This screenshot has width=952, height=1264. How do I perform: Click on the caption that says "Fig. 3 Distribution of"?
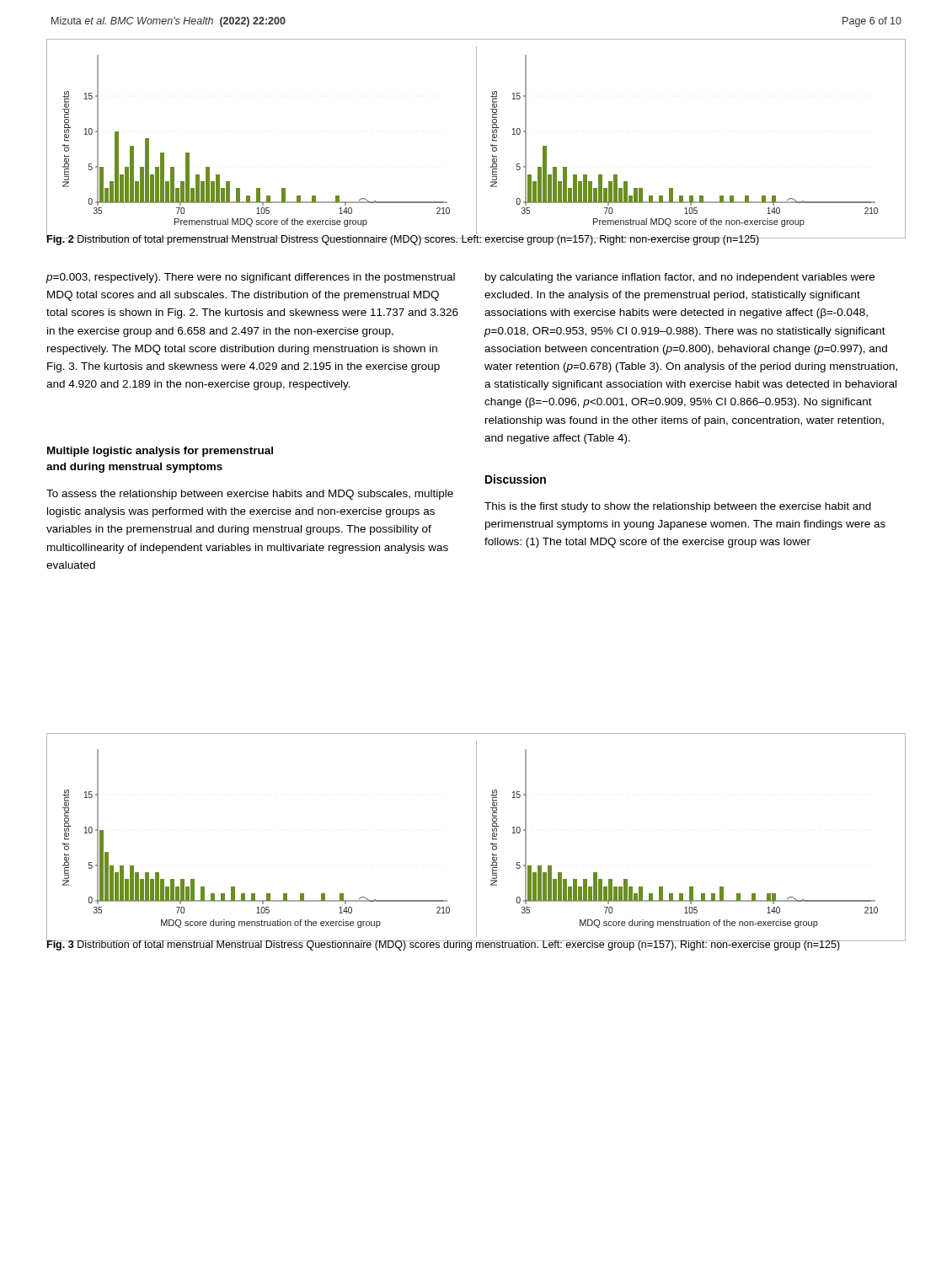tap(443, 945)
